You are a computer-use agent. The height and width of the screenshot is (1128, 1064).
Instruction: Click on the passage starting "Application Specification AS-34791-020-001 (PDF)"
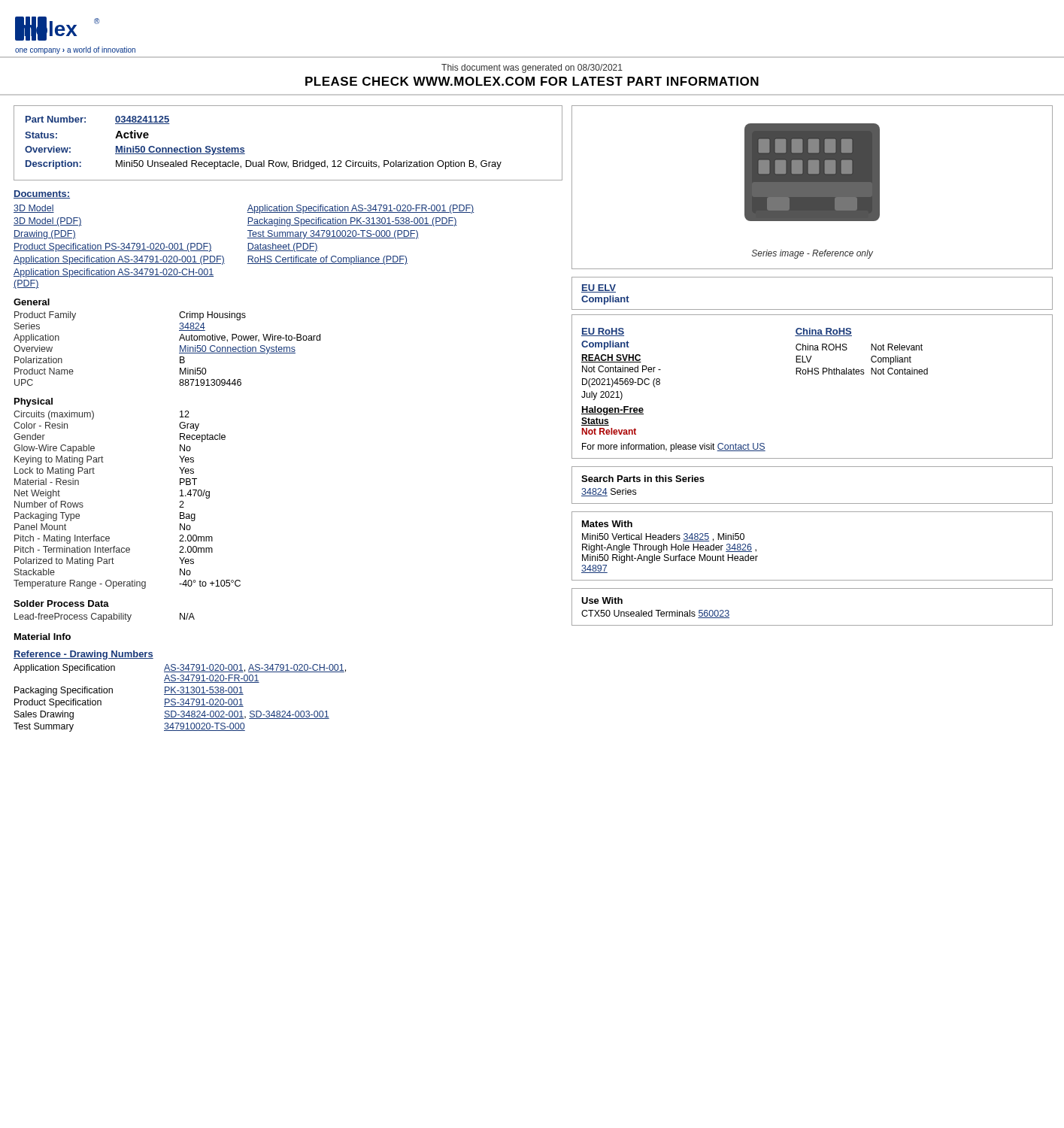coord(119,259)
